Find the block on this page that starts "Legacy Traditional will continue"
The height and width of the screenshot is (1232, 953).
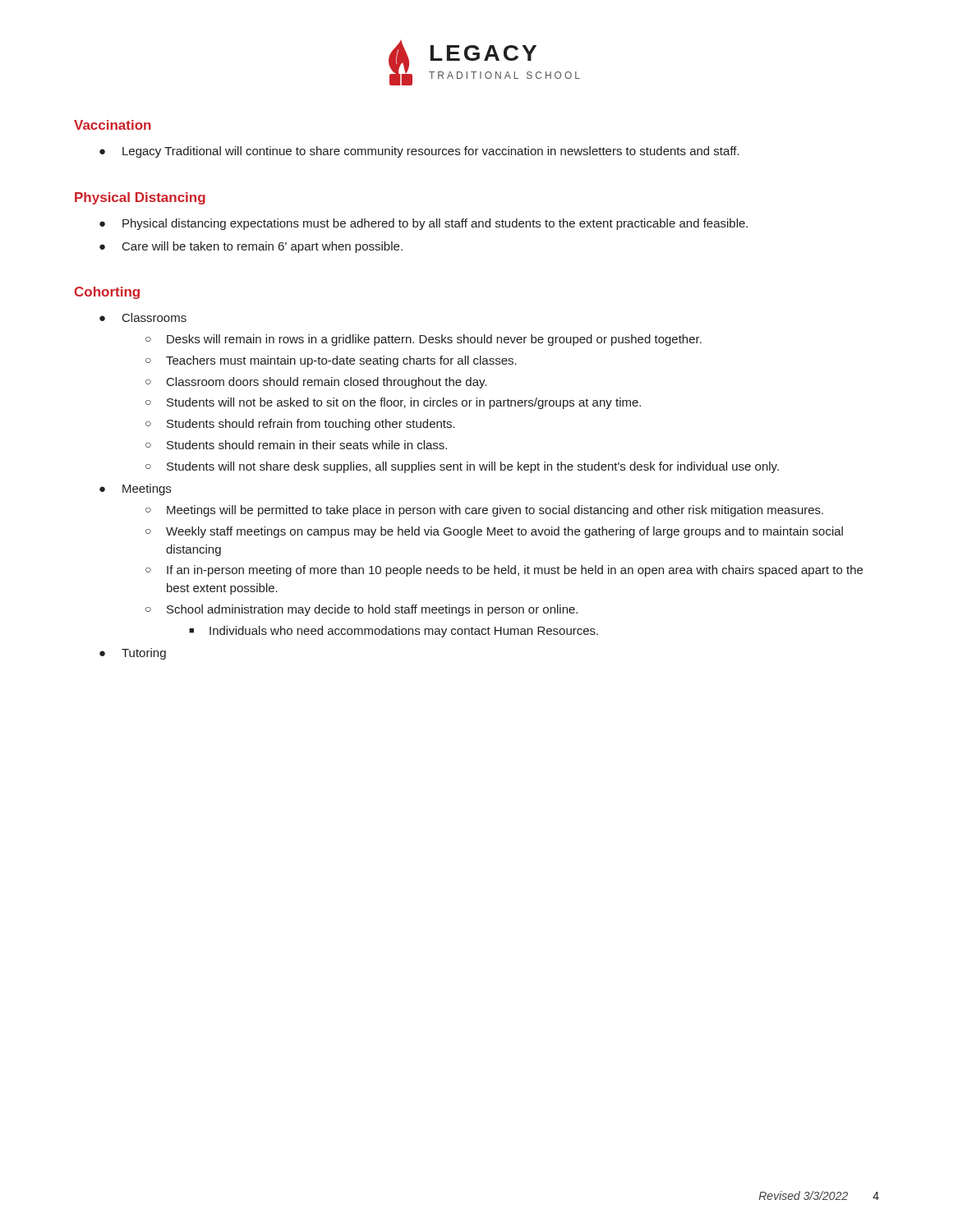click(x=431, y=151)
